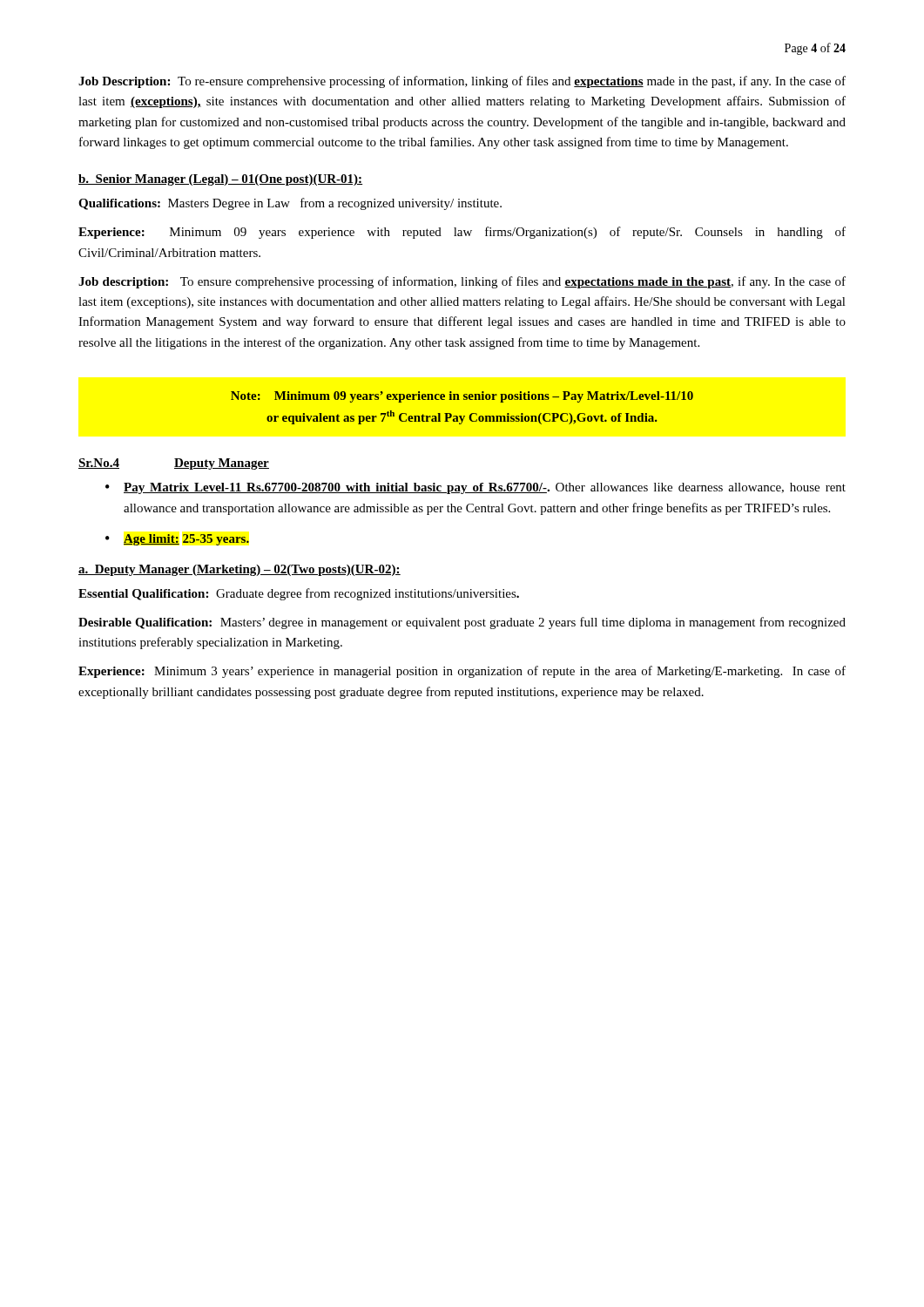Click the passage that begins "Note: Minimum 09 years’"
The width and height of the screenshot is (924, 1307).
pos(462,406)
